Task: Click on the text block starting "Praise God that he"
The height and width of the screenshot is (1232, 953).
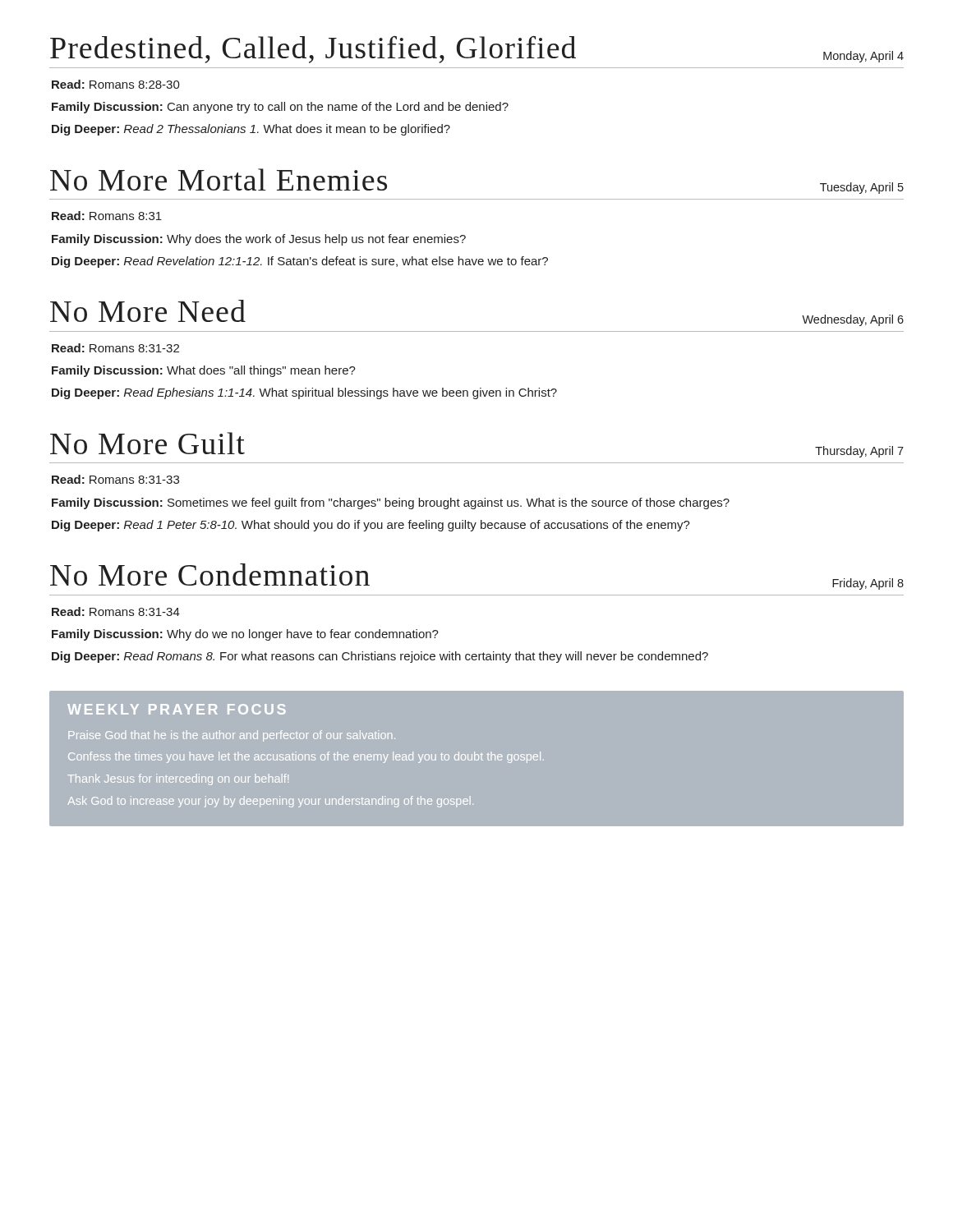Action: point(232,735)
